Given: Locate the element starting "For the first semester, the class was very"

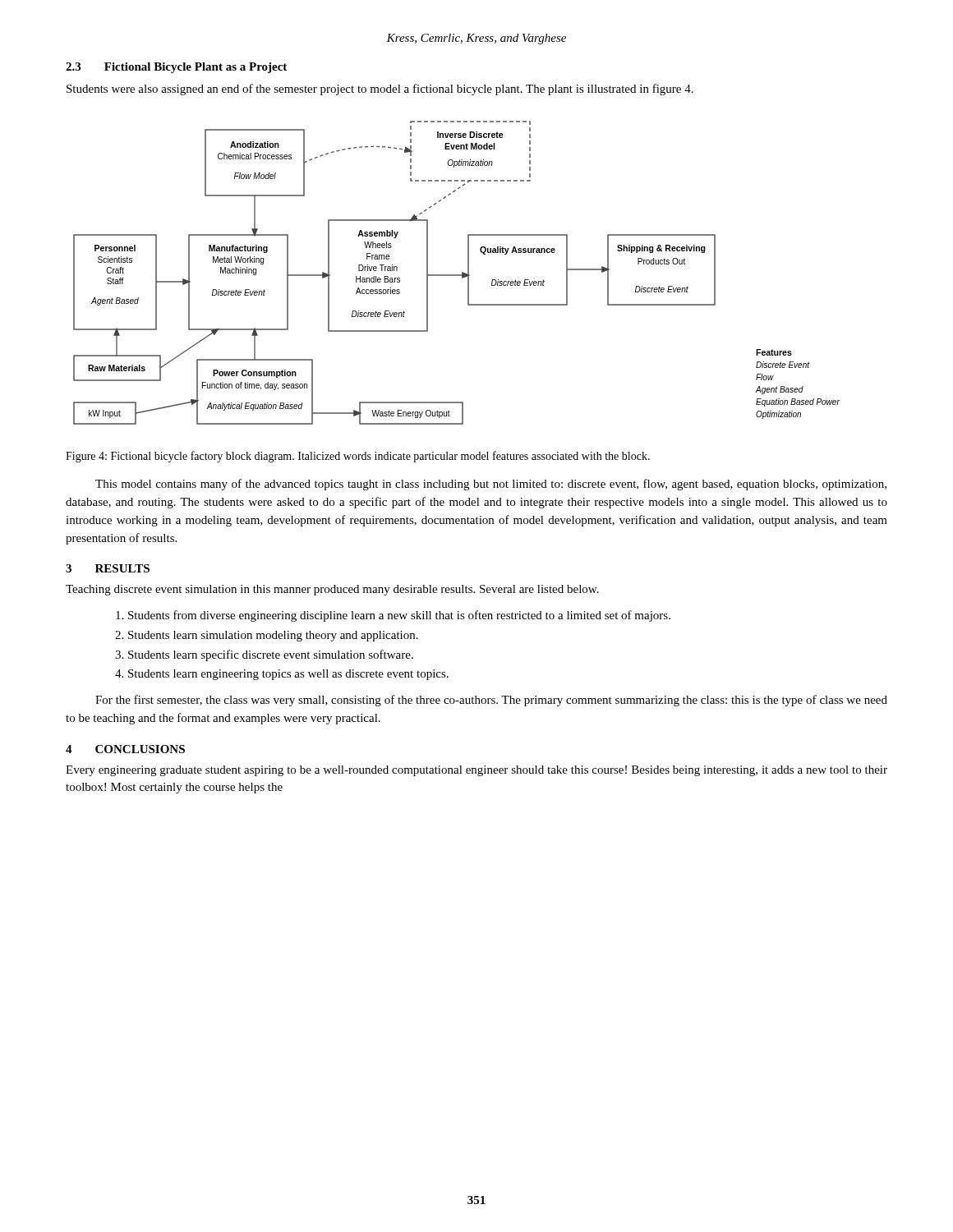Looking at the screenshot, I should 476,709.
